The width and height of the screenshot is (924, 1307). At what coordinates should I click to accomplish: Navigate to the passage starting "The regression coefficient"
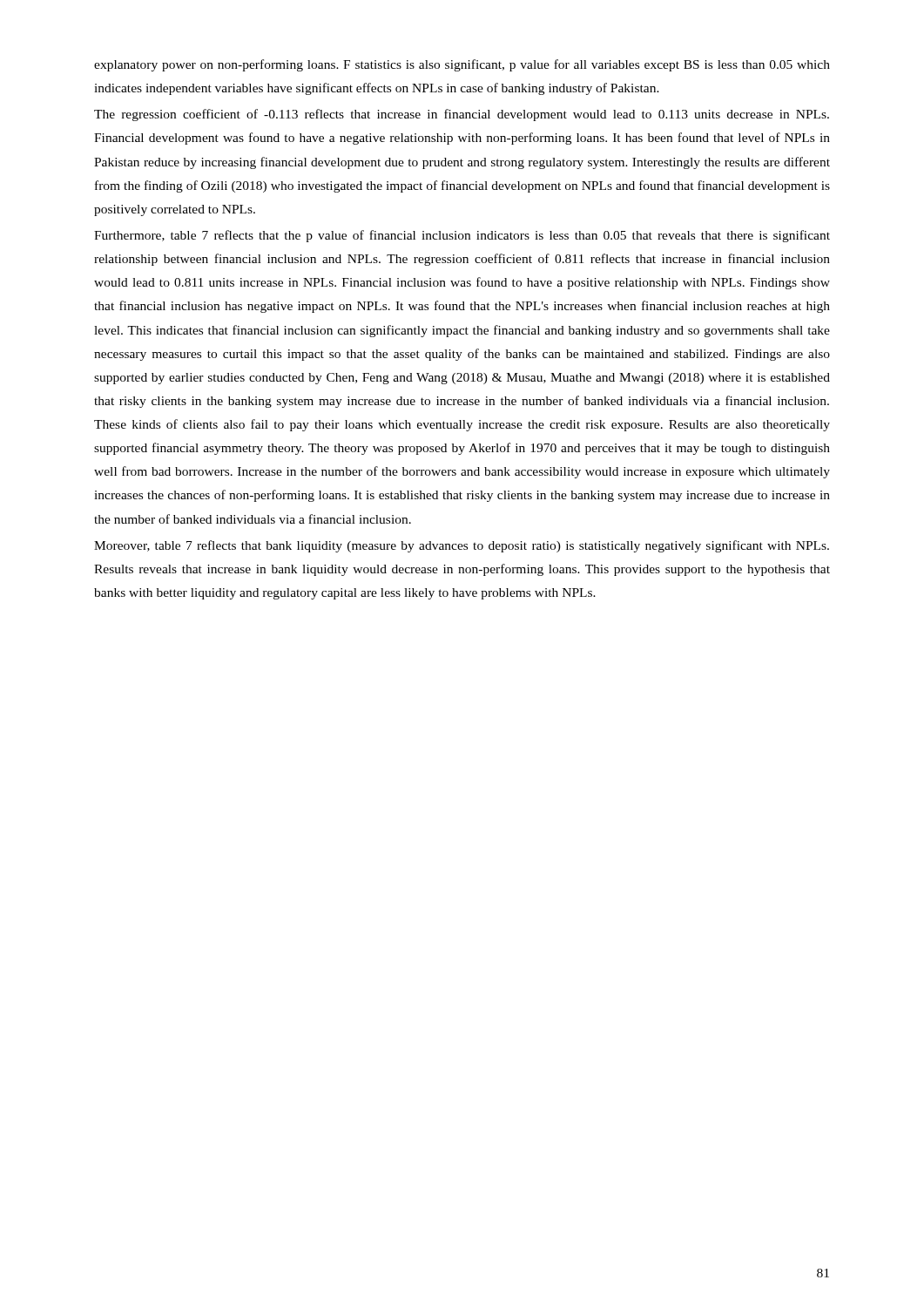point(462,161)
